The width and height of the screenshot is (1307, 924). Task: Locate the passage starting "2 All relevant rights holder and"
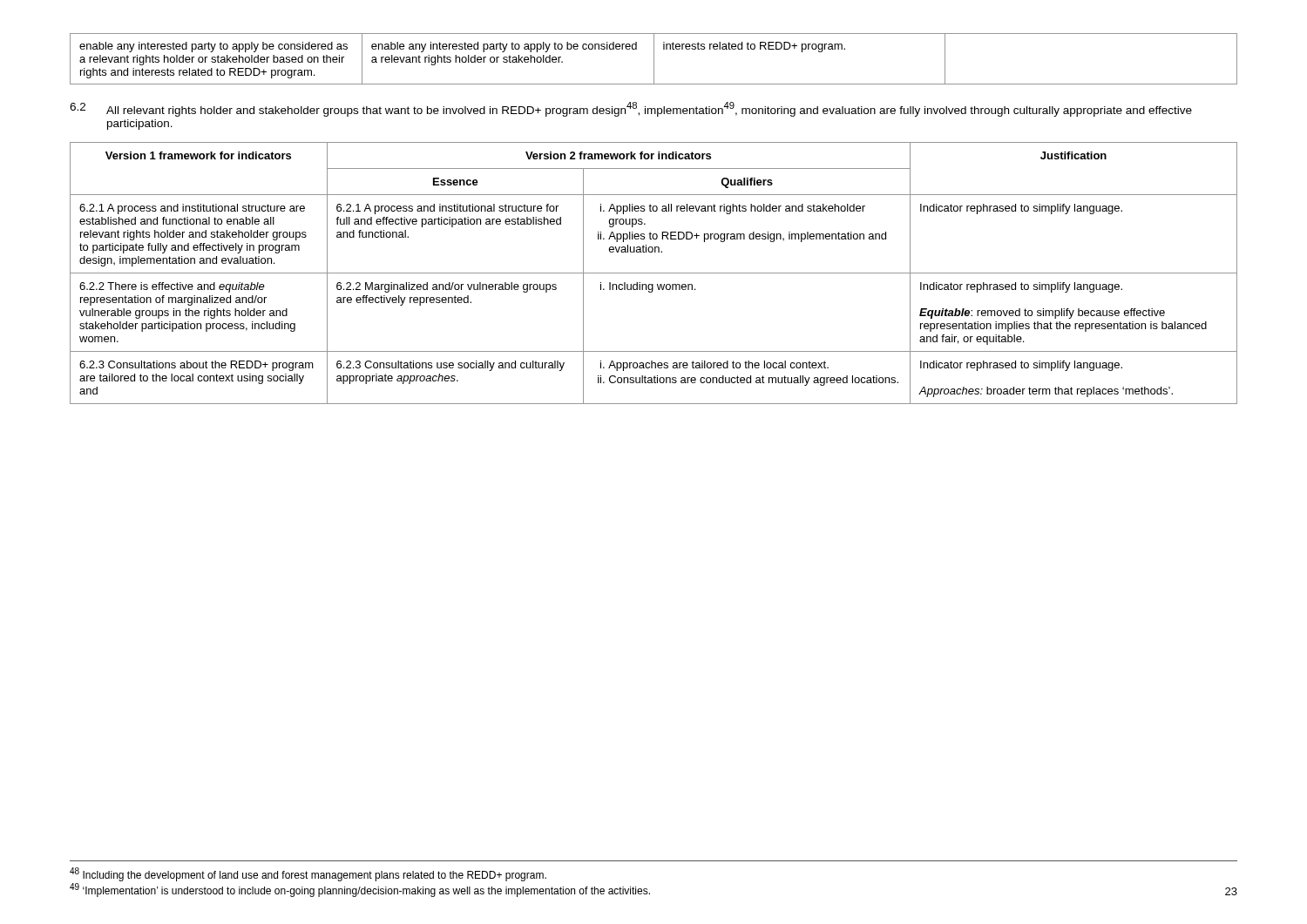pyautogui.click(x=654, y=115)
